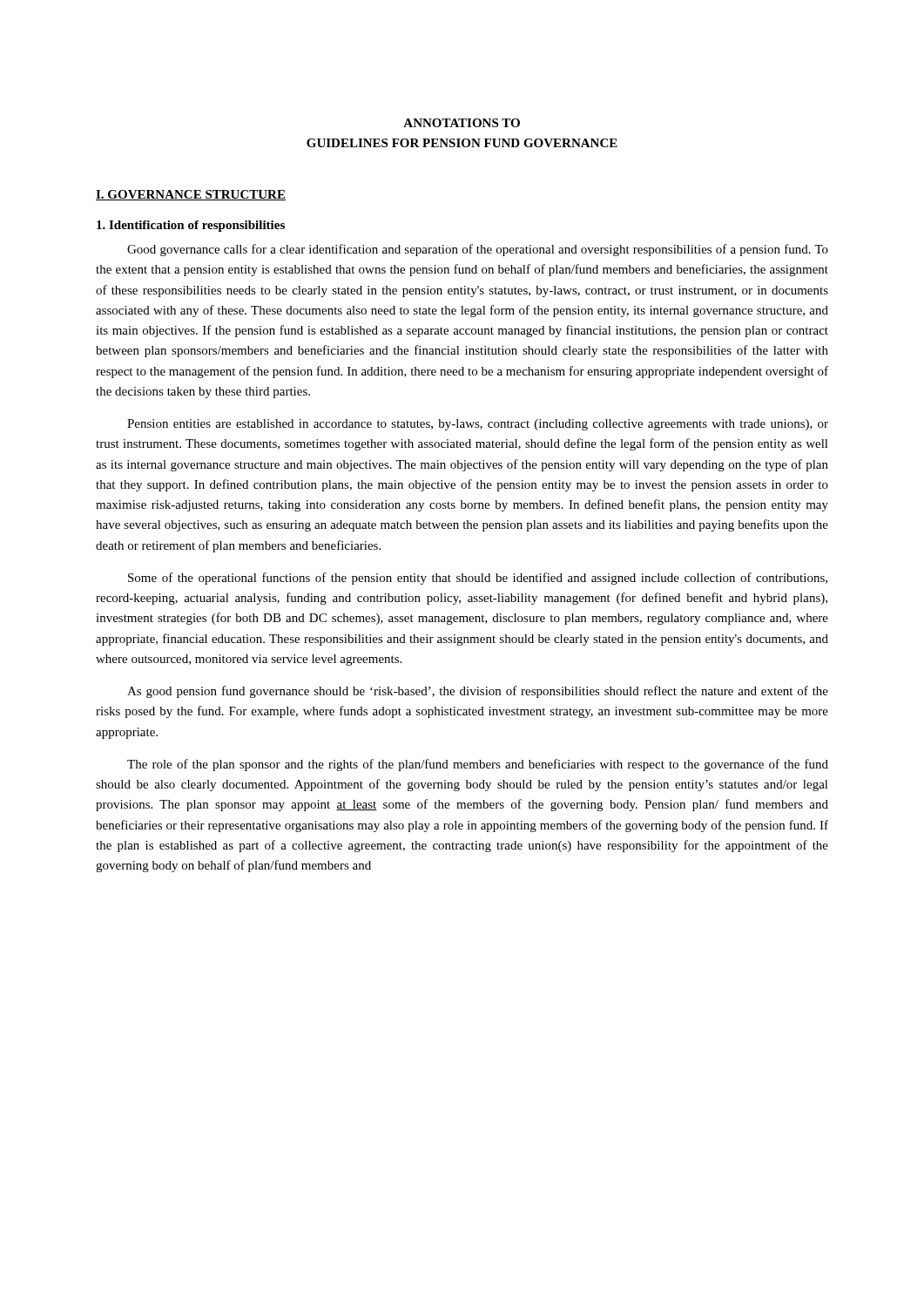Locate the text block containing "The role of"
The width and height of the screenshot is (924, 1307).
point(462,815)
